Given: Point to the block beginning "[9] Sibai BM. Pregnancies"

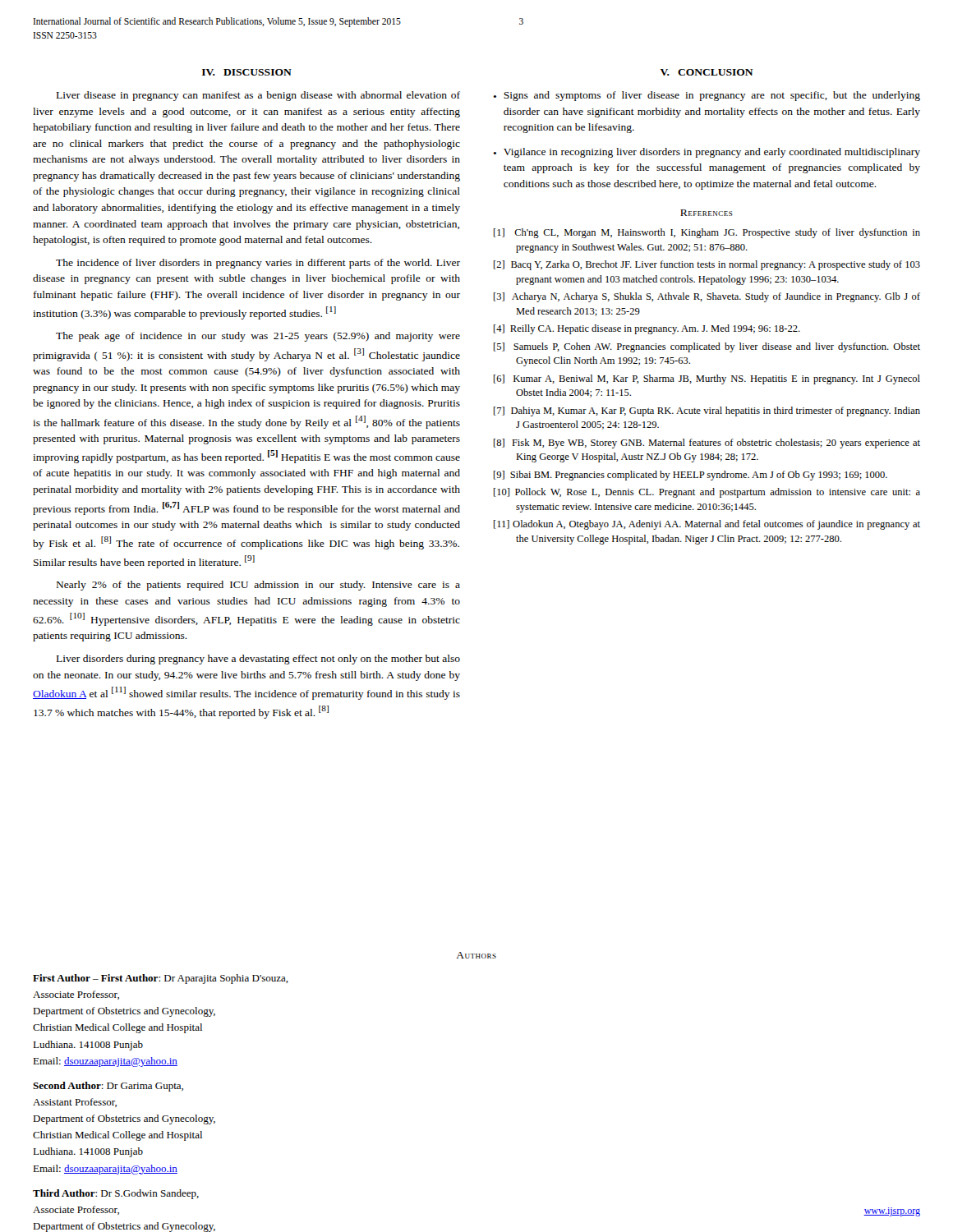Looking at the screenshot, I should 690,475.
